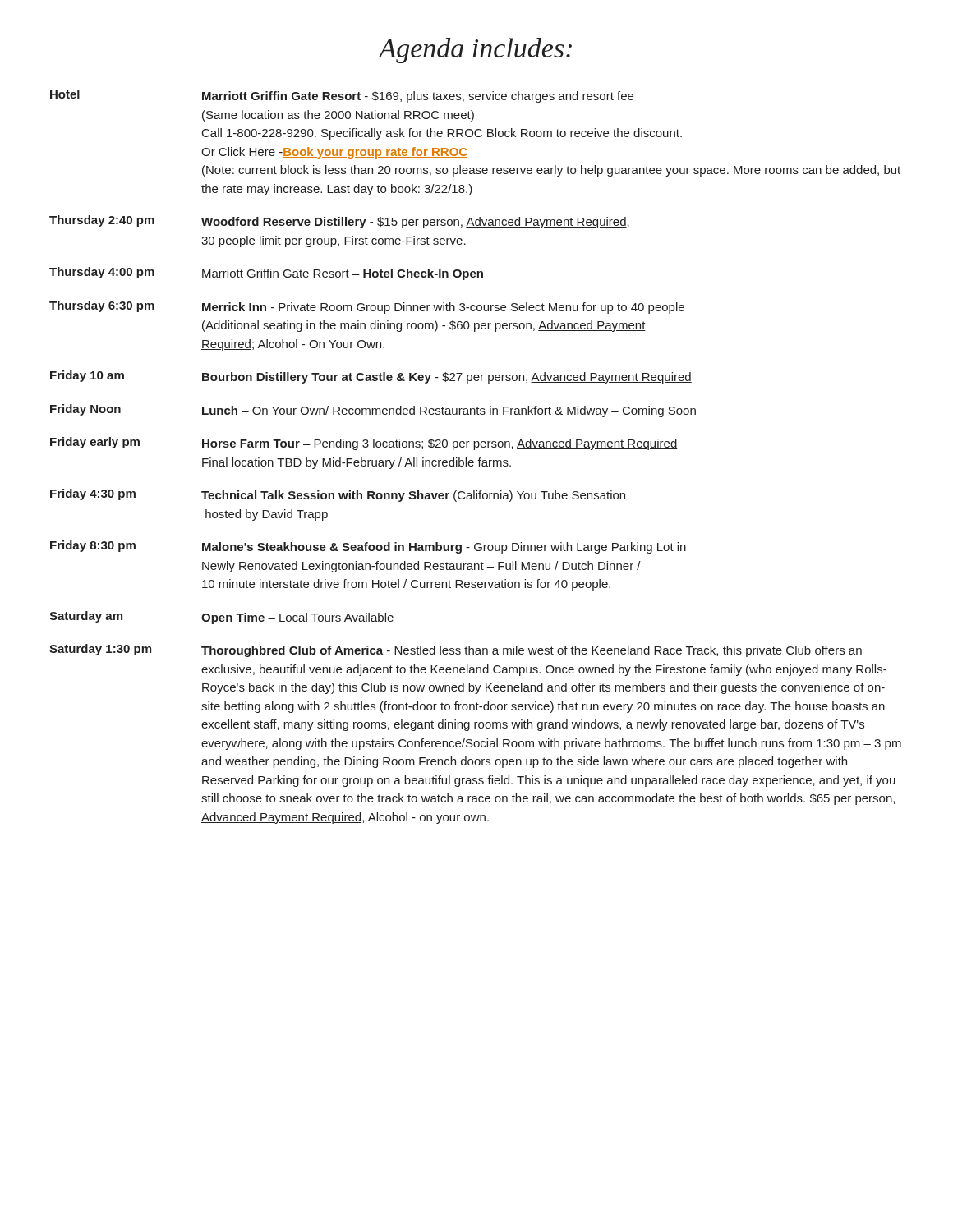Locate the block of text that opens with "Friday early pm Horse Farm"
This screenshot has width=953, height=1232.
tap(476, 453)
